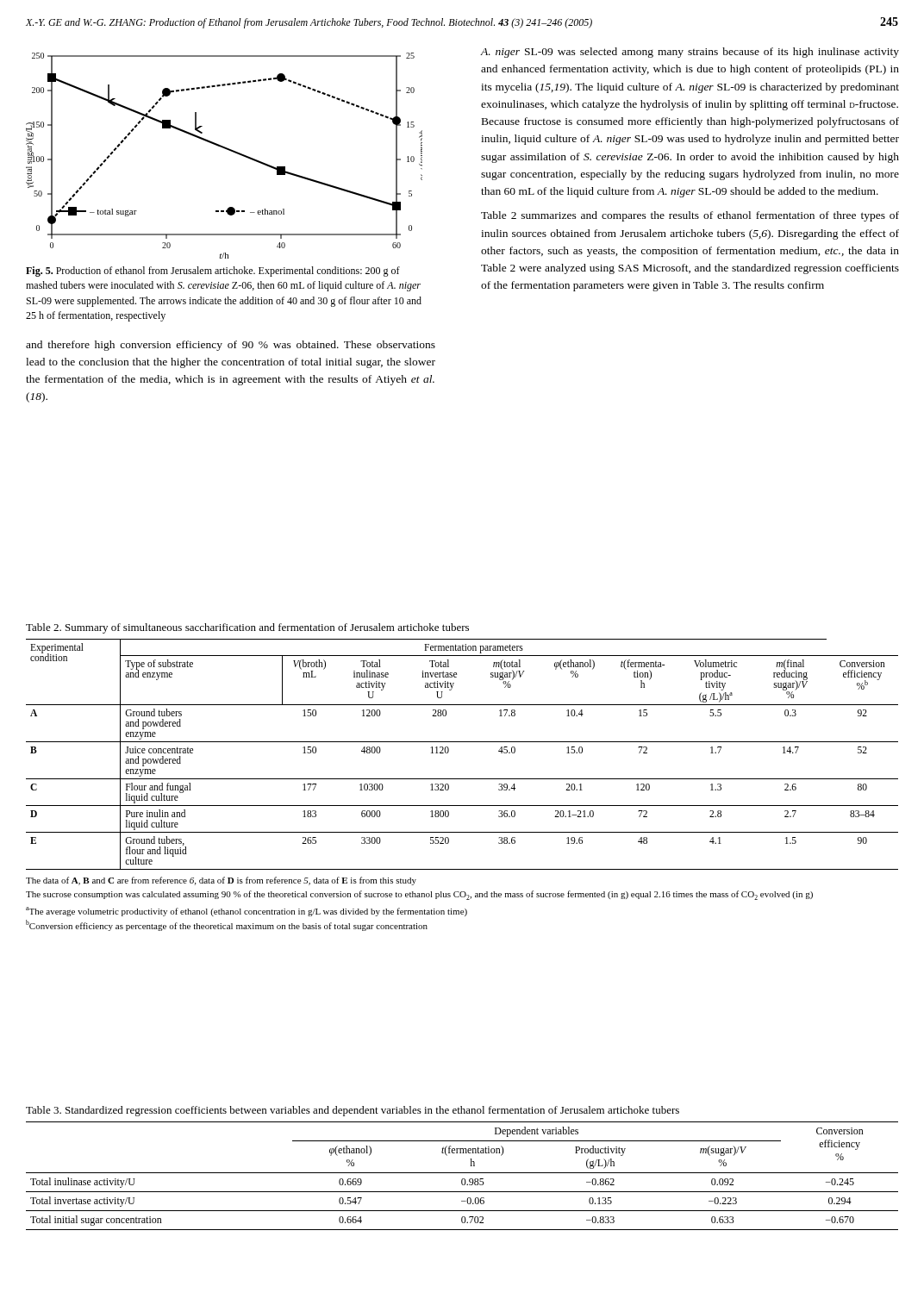Viewport: 924px width, 1293px height.
Task: Locate the region starting "A. niger SL-09 was selected among"
Action: (x=690, y=121)
